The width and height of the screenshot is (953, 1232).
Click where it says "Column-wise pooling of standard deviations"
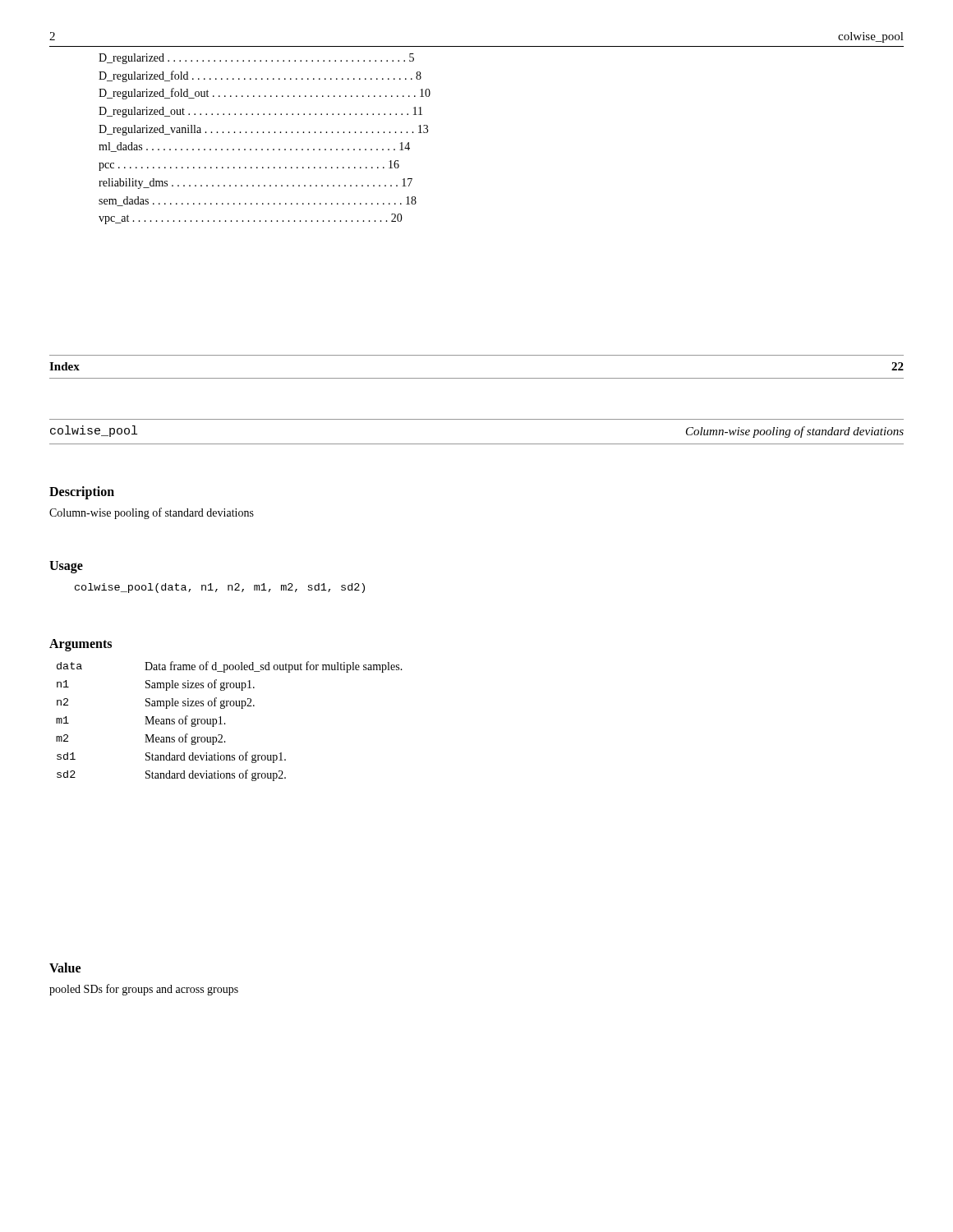click(152, 513)
